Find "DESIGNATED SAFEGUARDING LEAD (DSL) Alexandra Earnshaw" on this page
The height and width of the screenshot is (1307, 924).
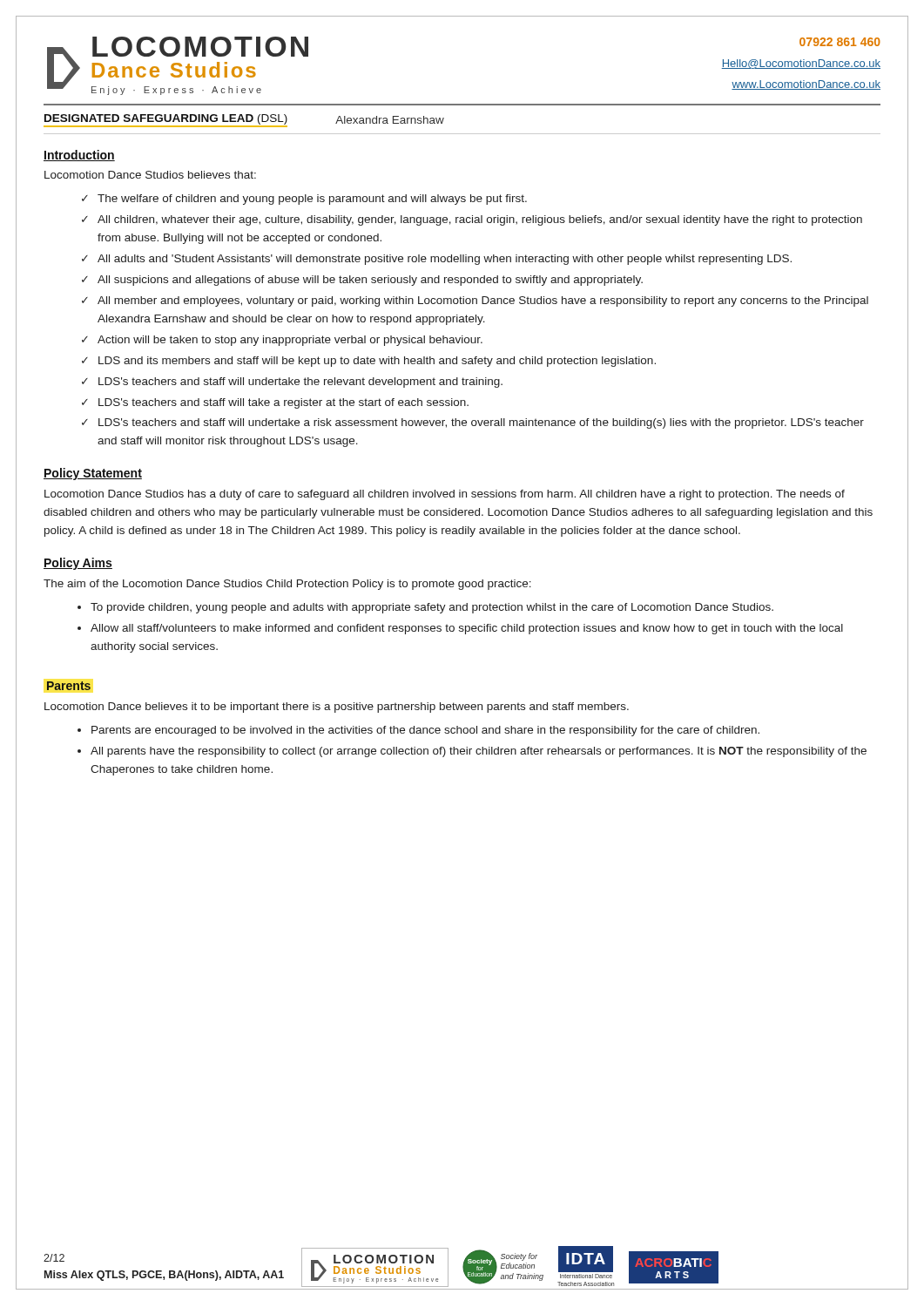(x=244, y=120)
